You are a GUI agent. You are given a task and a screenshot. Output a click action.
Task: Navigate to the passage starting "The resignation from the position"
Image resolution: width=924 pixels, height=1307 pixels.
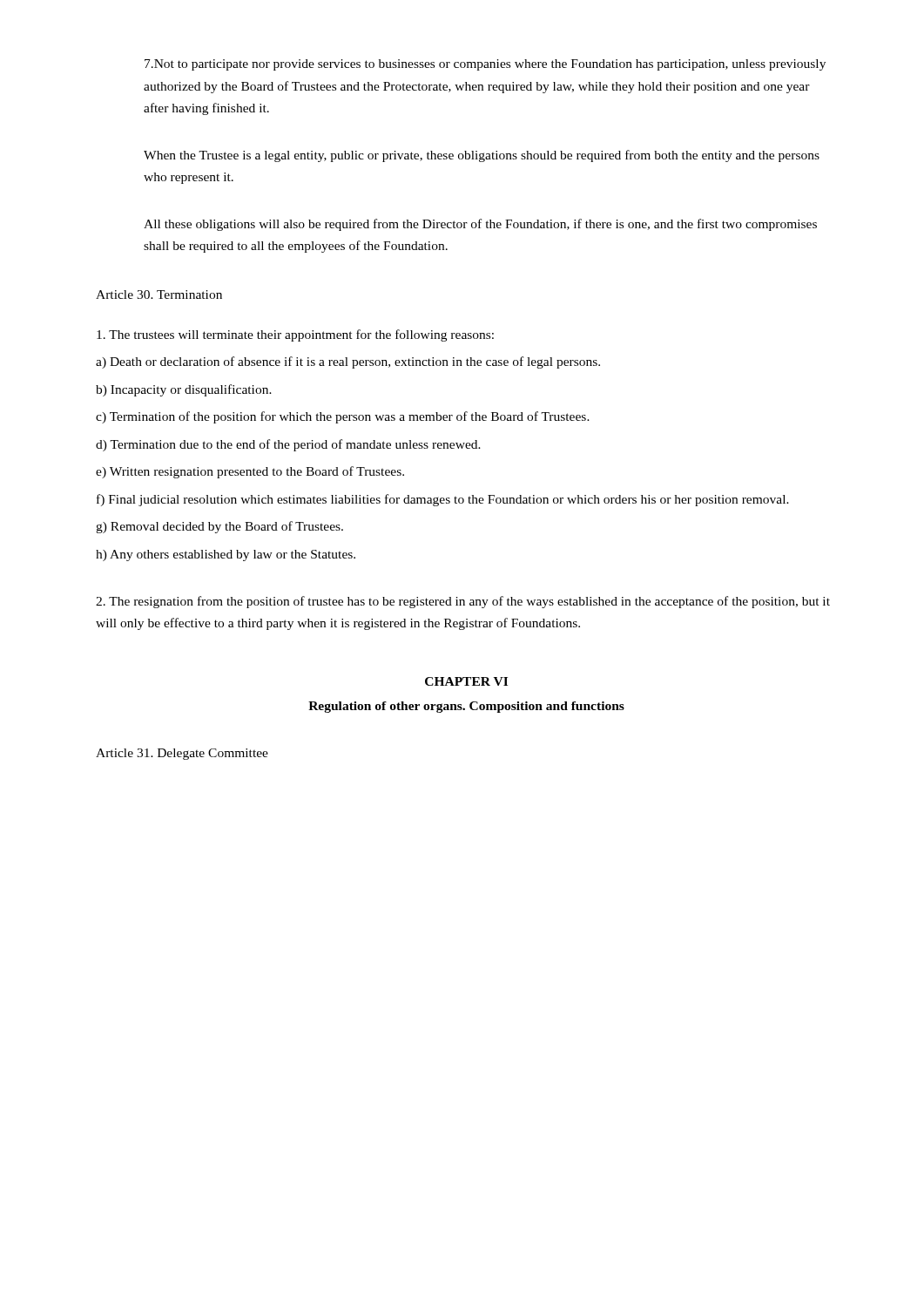(x=463, y=612)
